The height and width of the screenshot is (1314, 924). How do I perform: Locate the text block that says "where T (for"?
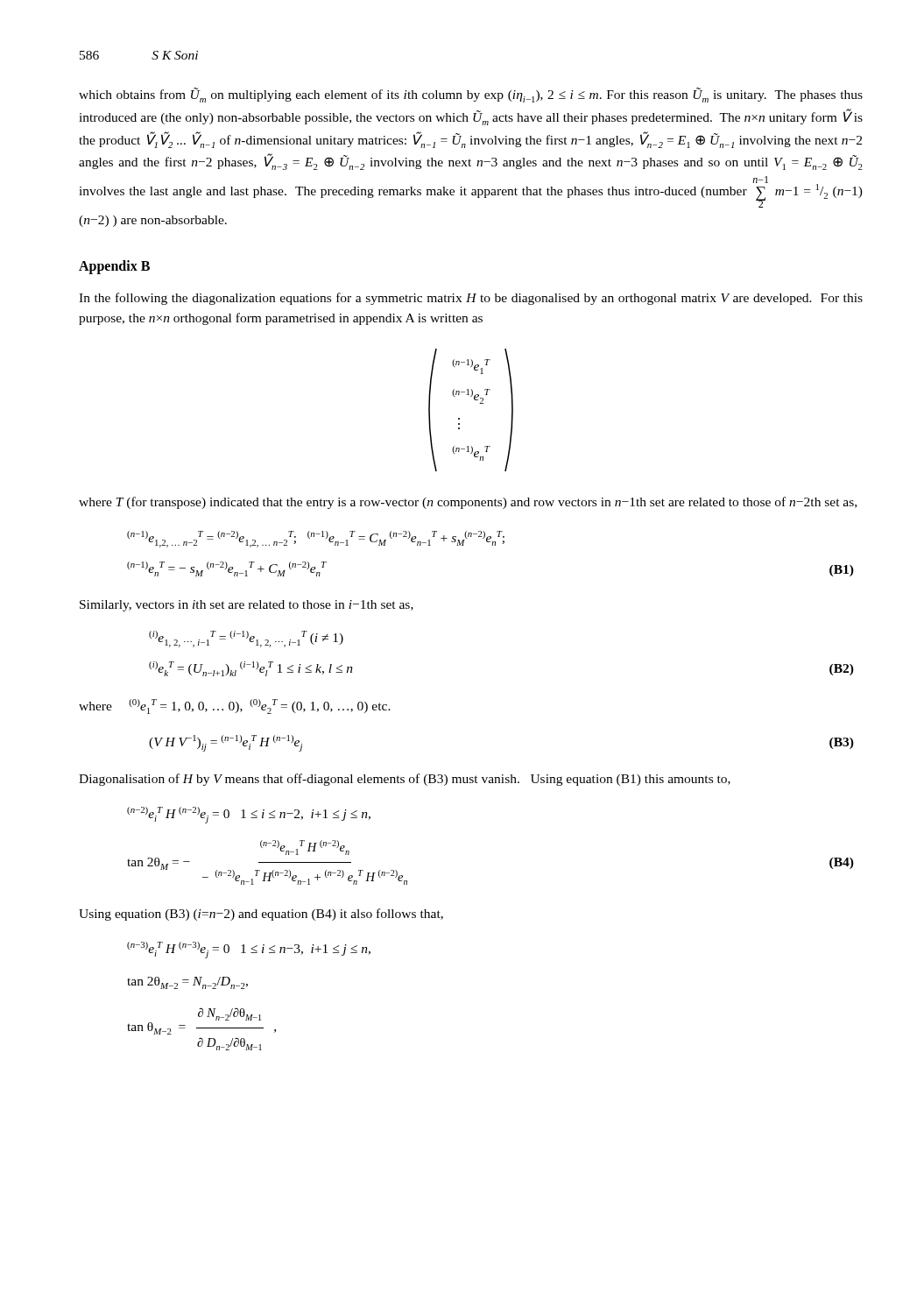point(468,501)
